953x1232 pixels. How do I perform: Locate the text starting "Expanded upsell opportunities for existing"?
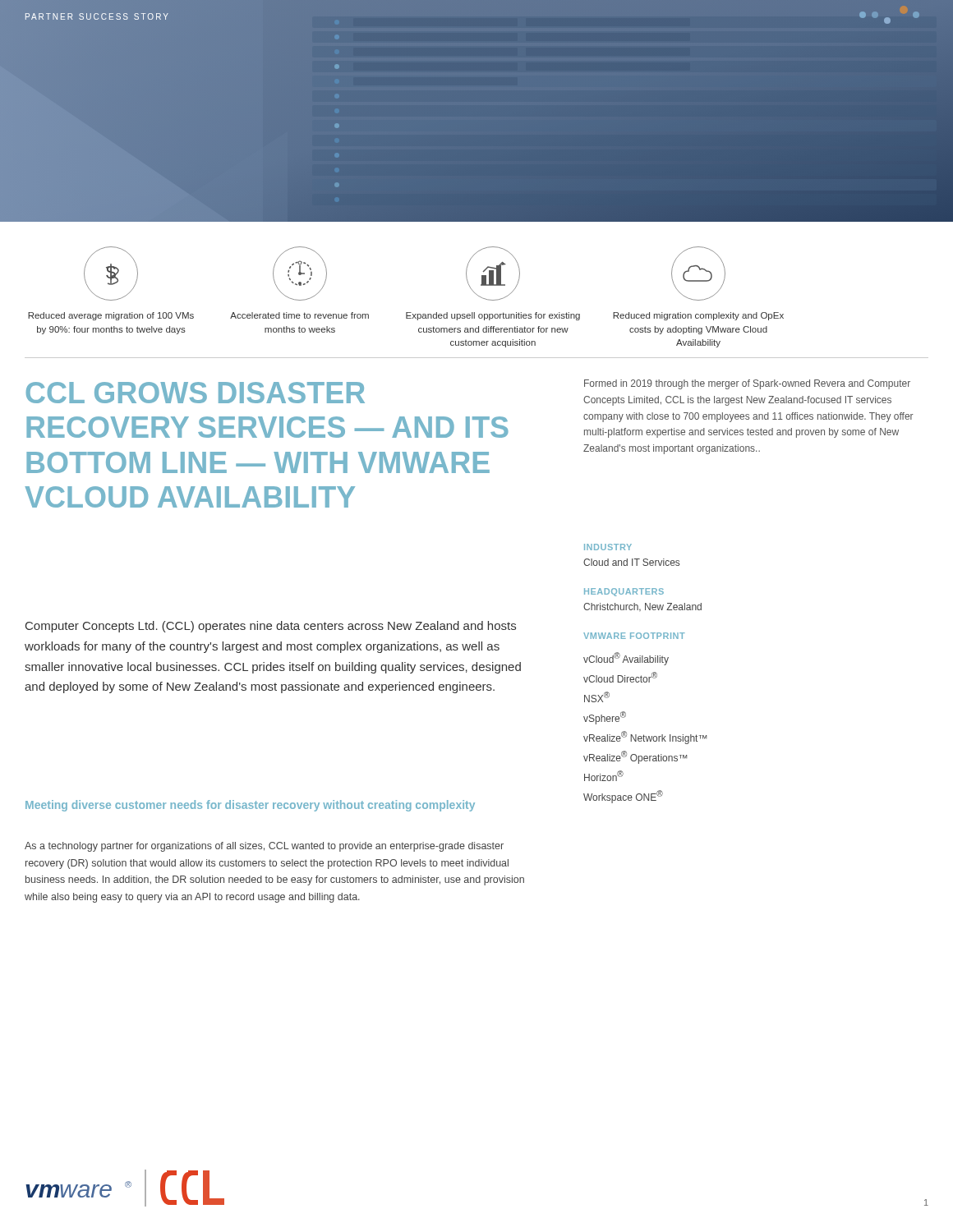click(493, 298)
